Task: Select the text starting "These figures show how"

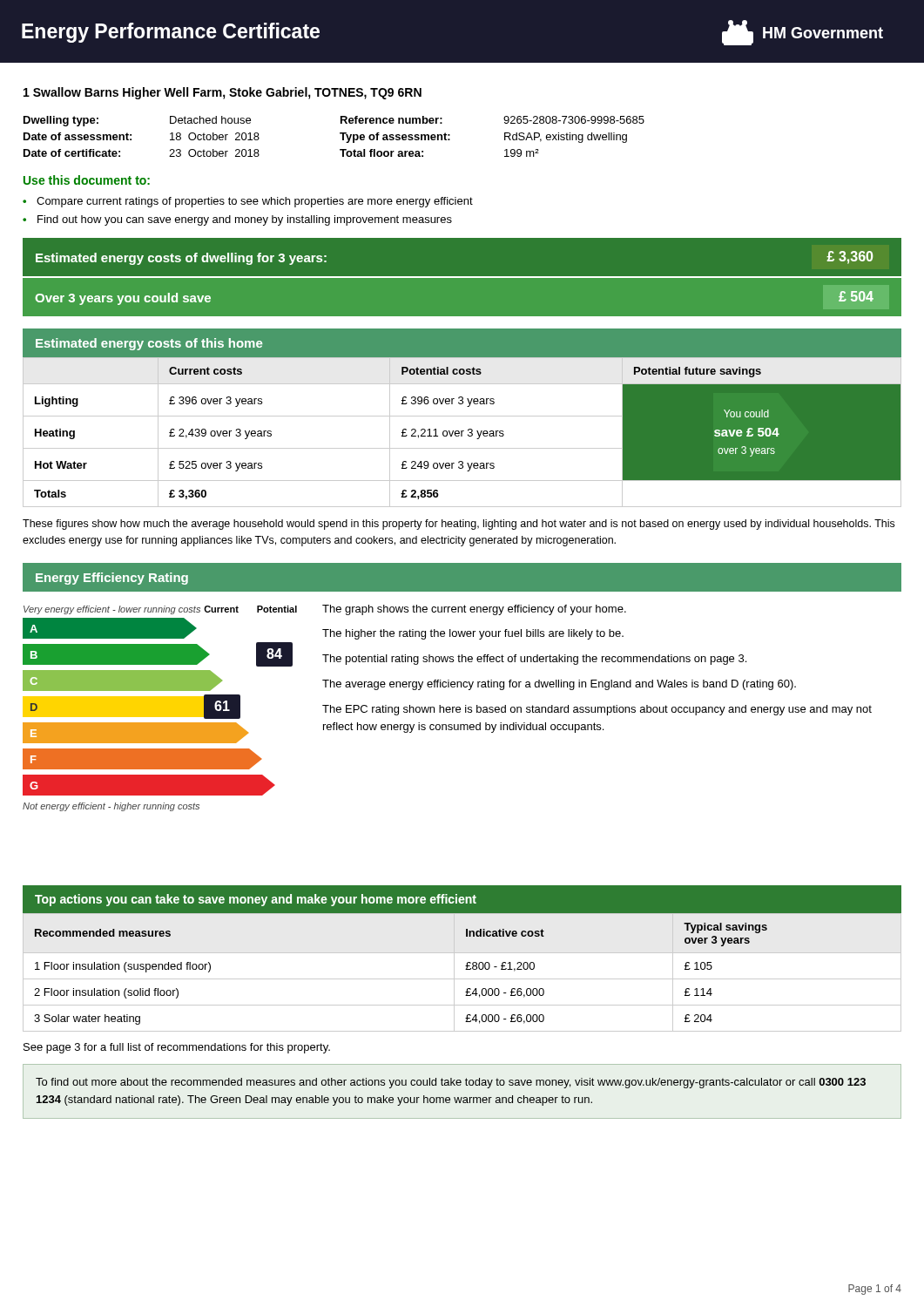Action: point(459,532)
